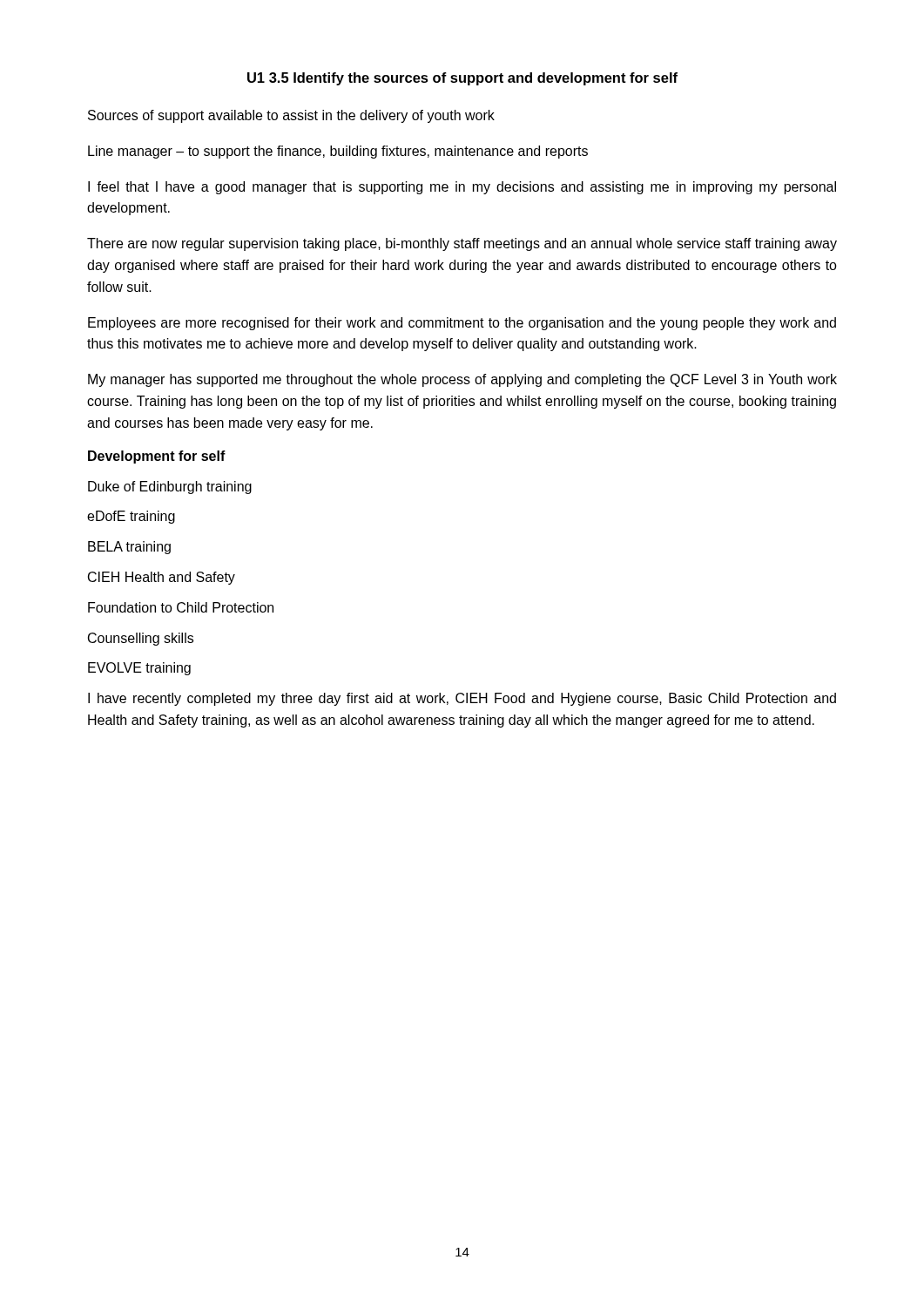Where does it say "BELA training"?

[x=129, y=547]
